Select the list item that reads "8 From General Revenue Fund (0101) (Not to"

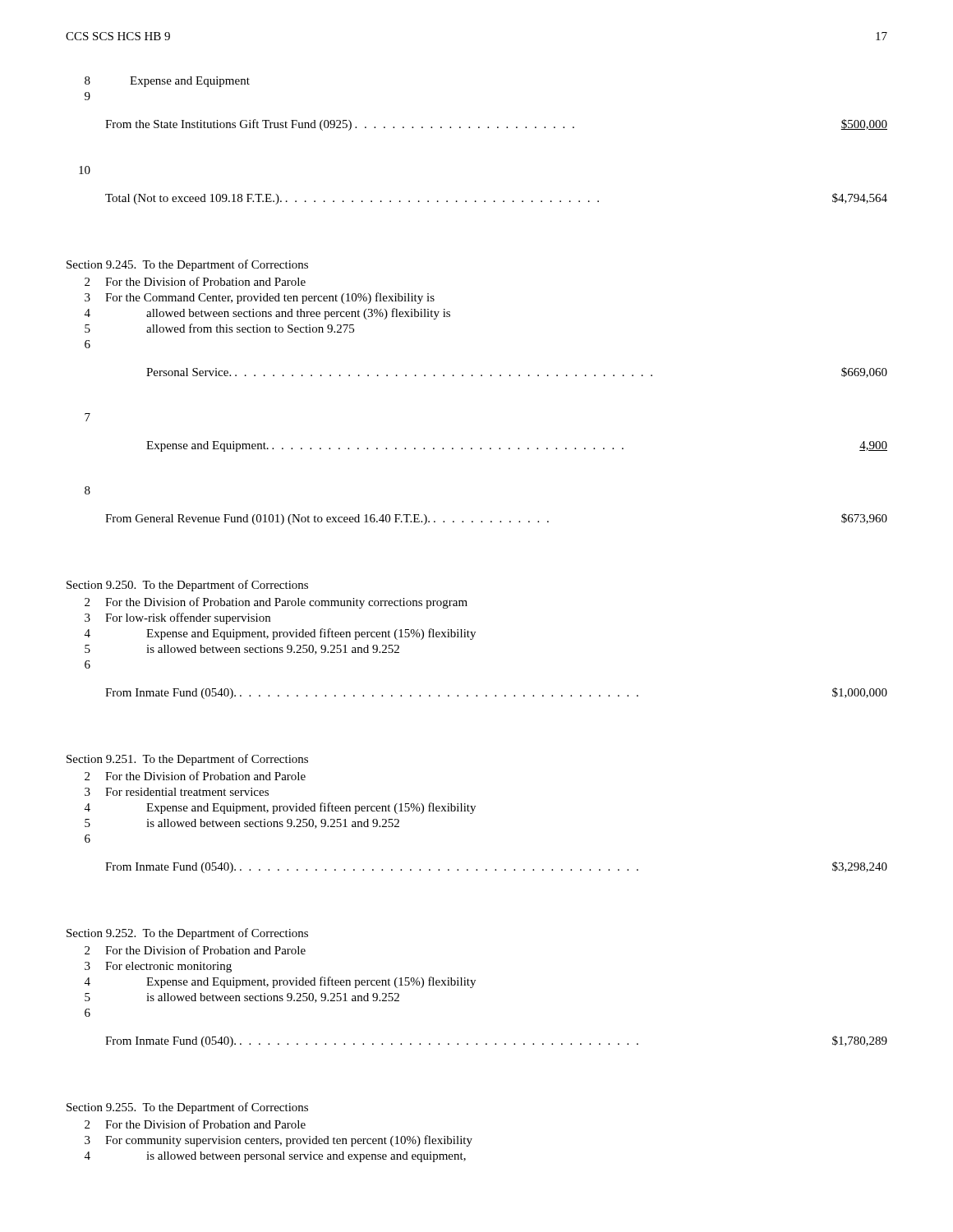pos(476,520)
